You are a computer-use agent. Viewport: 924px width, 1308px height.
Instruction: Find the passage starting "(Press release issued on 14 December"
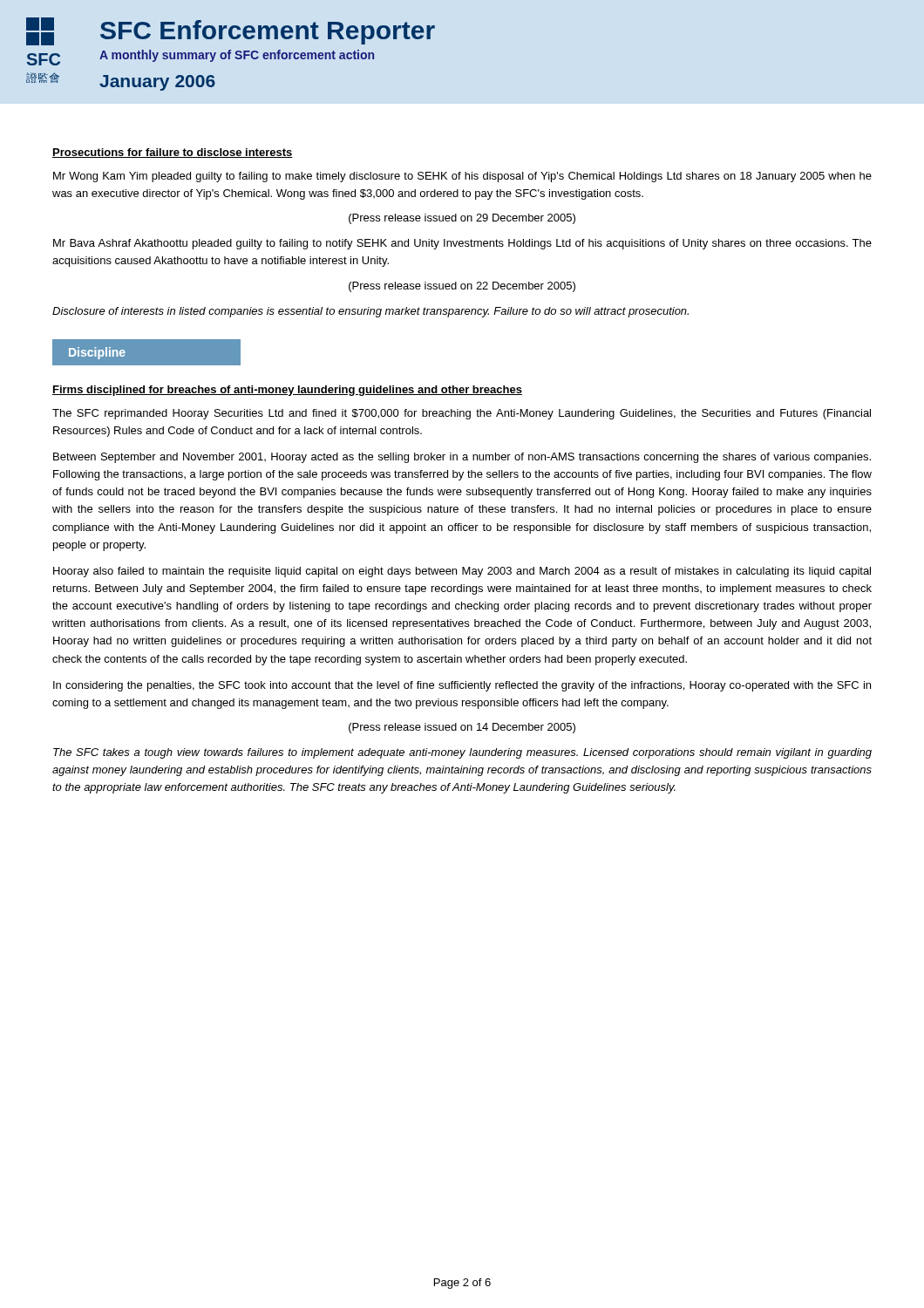(x=462, y=727)
